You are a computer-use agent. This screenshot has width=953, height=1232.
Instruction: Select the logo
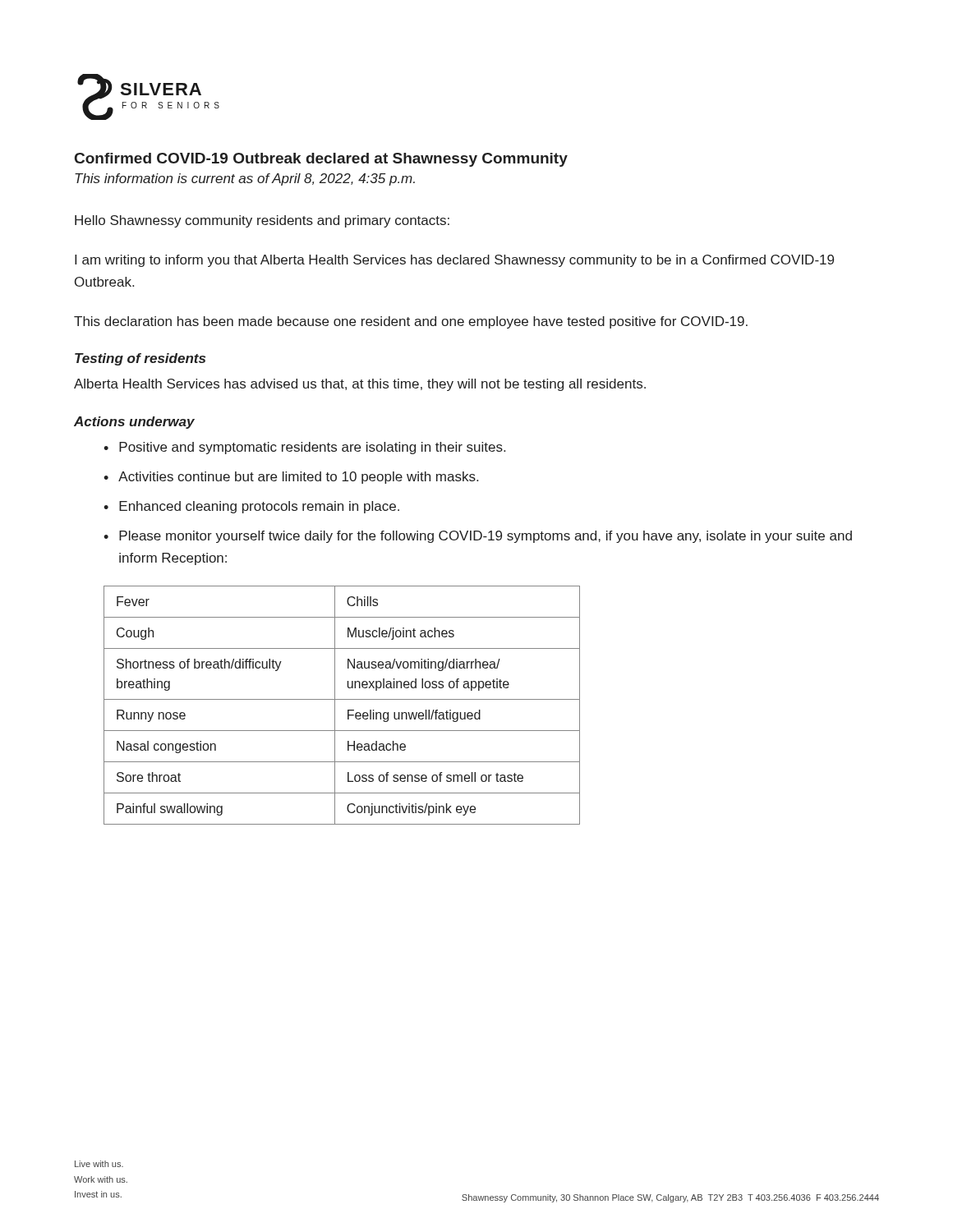point(476,97)
